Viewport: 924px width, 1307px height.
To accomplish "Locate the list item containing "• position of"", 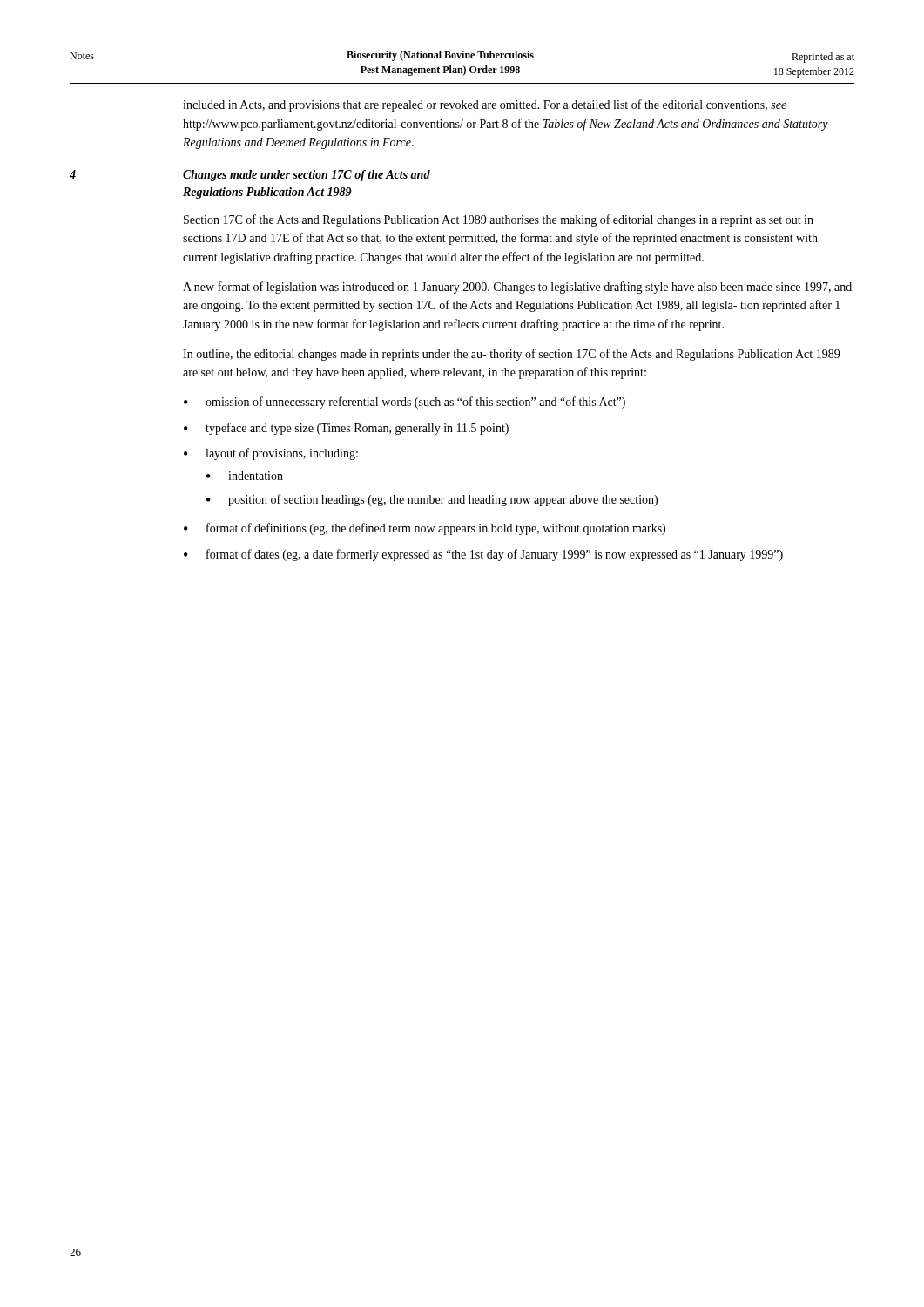I will (x=530, y=501).
